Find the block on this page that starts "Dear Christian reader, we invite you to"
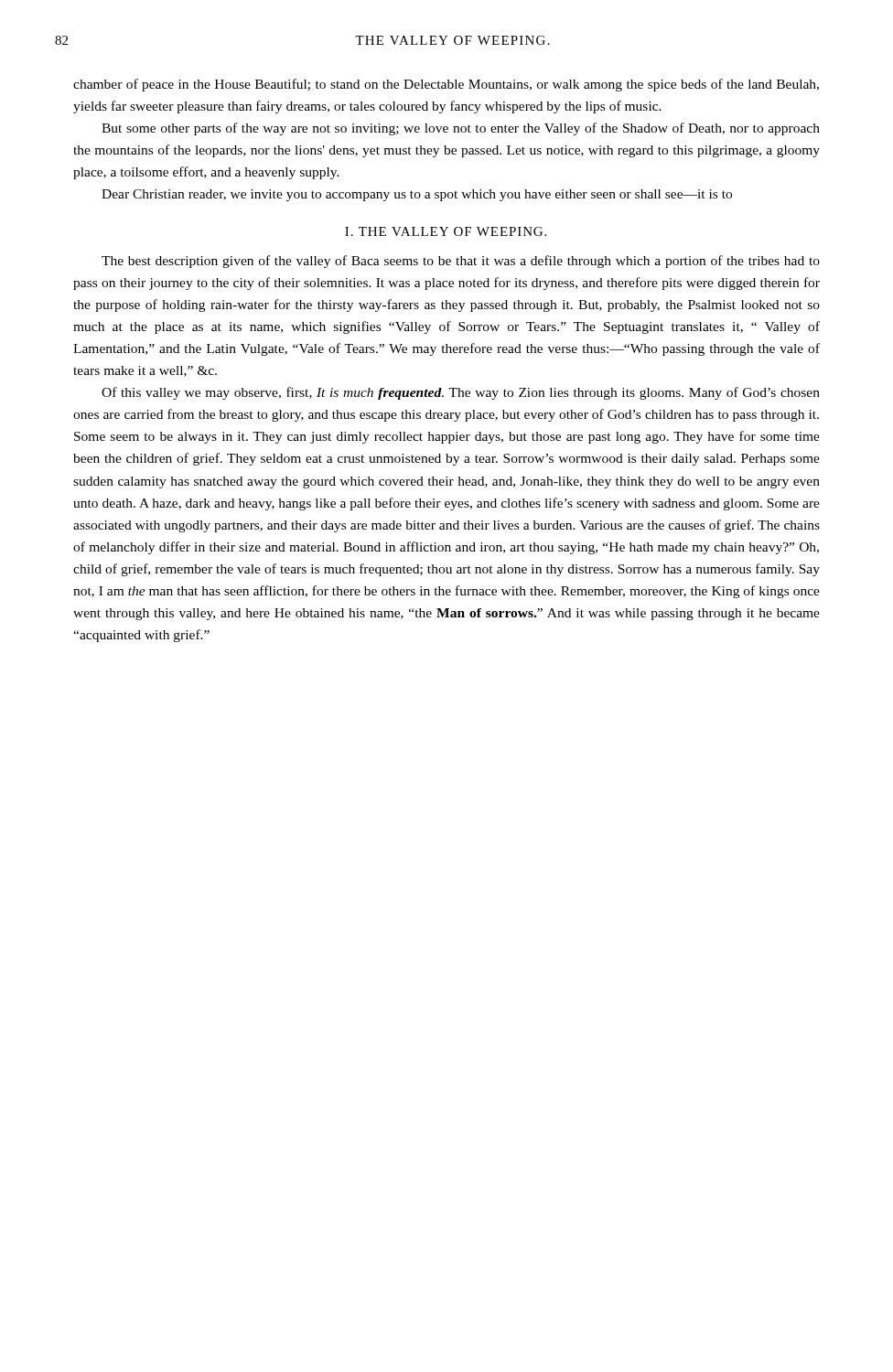The width and height of the screenshot is (893, 1372). point(446,194)
